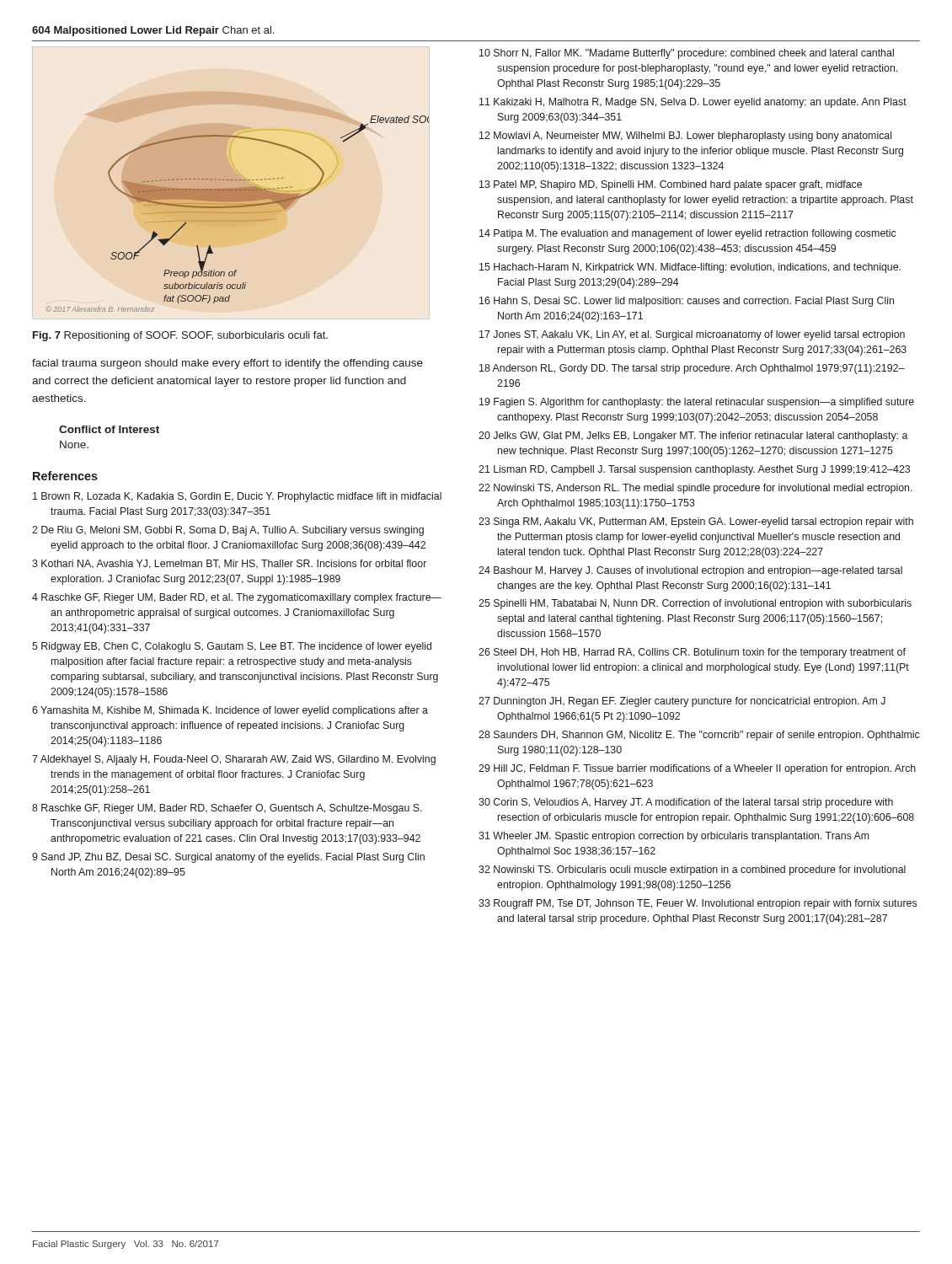Find the list item with the text "26 Steel DH,"
The image size is (952, 1264).
[x=694, y=668]
